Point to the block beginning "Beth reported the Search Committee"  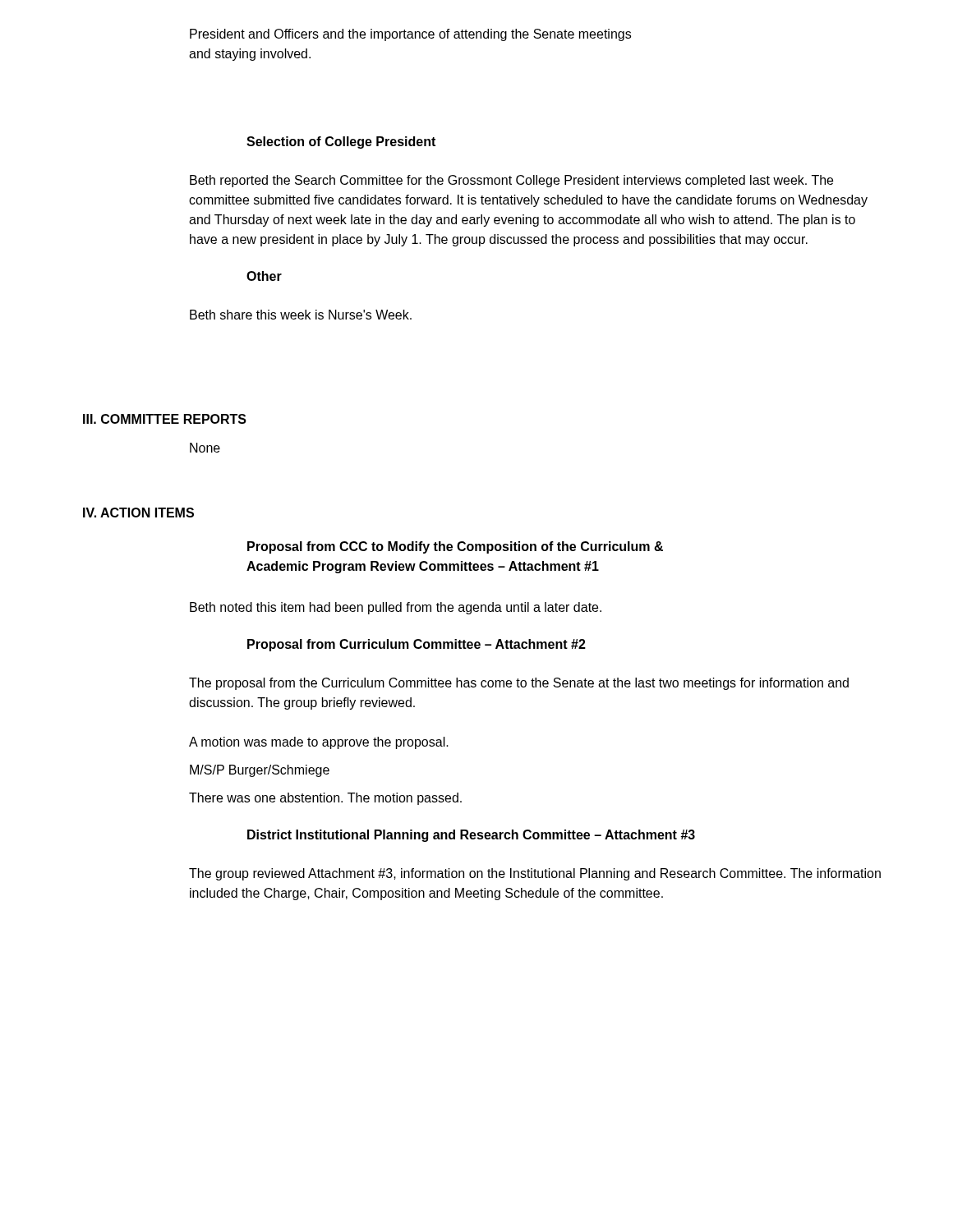pyautogui.click(x=538, y=210)
